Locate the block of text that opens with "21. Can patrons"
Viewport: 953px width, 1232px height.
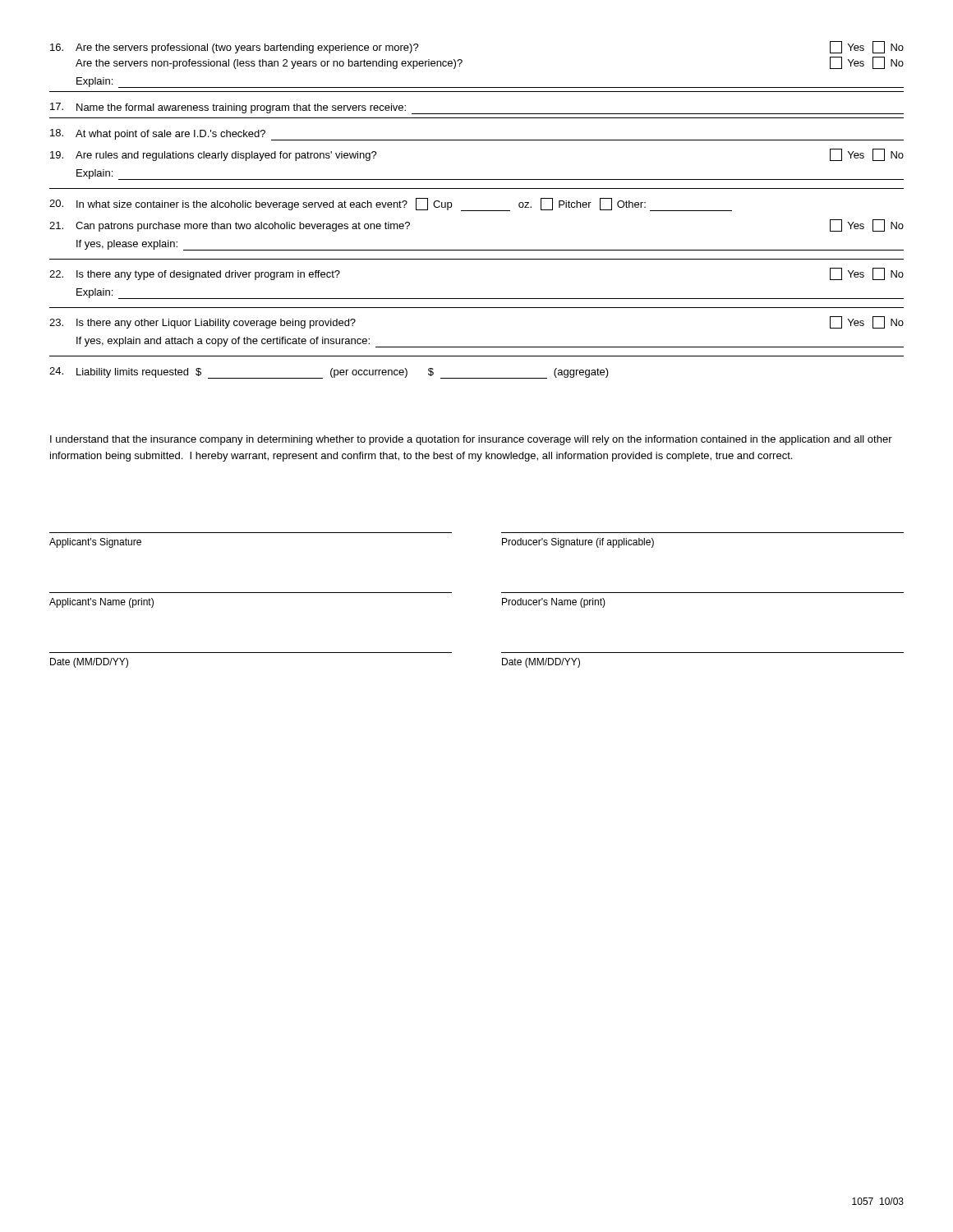225,225
